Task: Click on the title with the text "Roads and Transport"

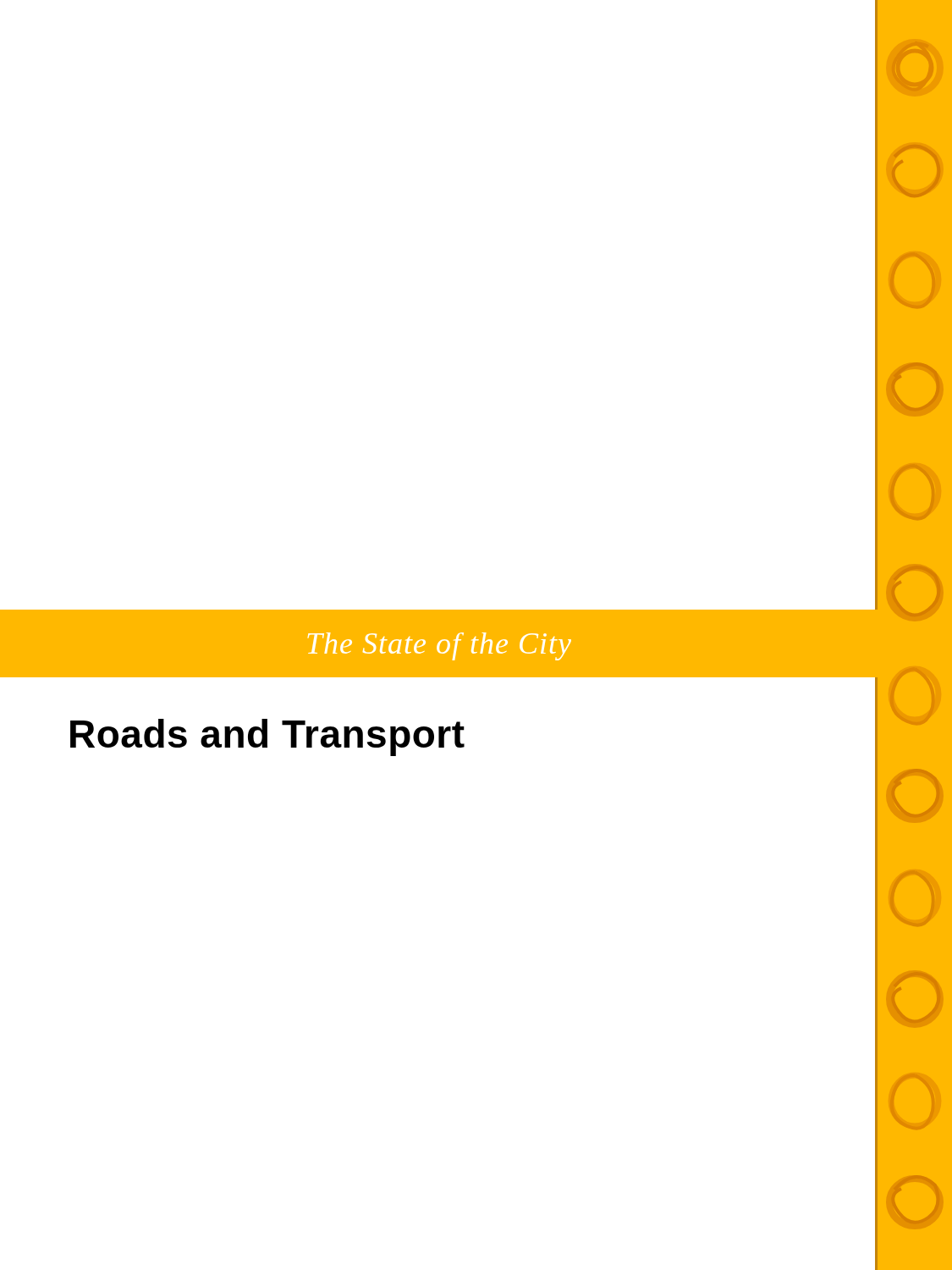Action: (266, 734)
